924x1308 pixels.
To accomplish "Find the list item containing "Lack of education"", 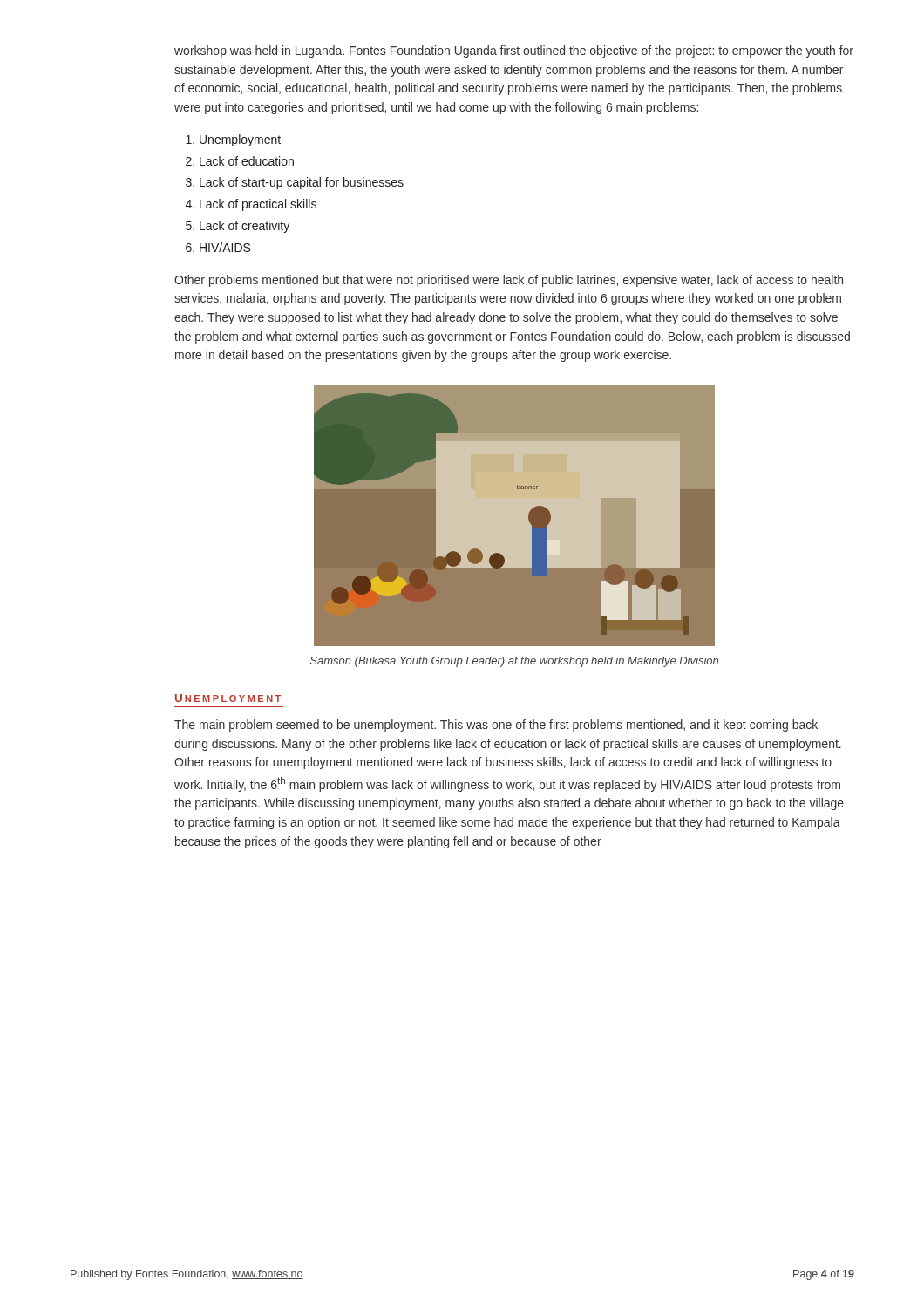I will [x=247, y=161].
